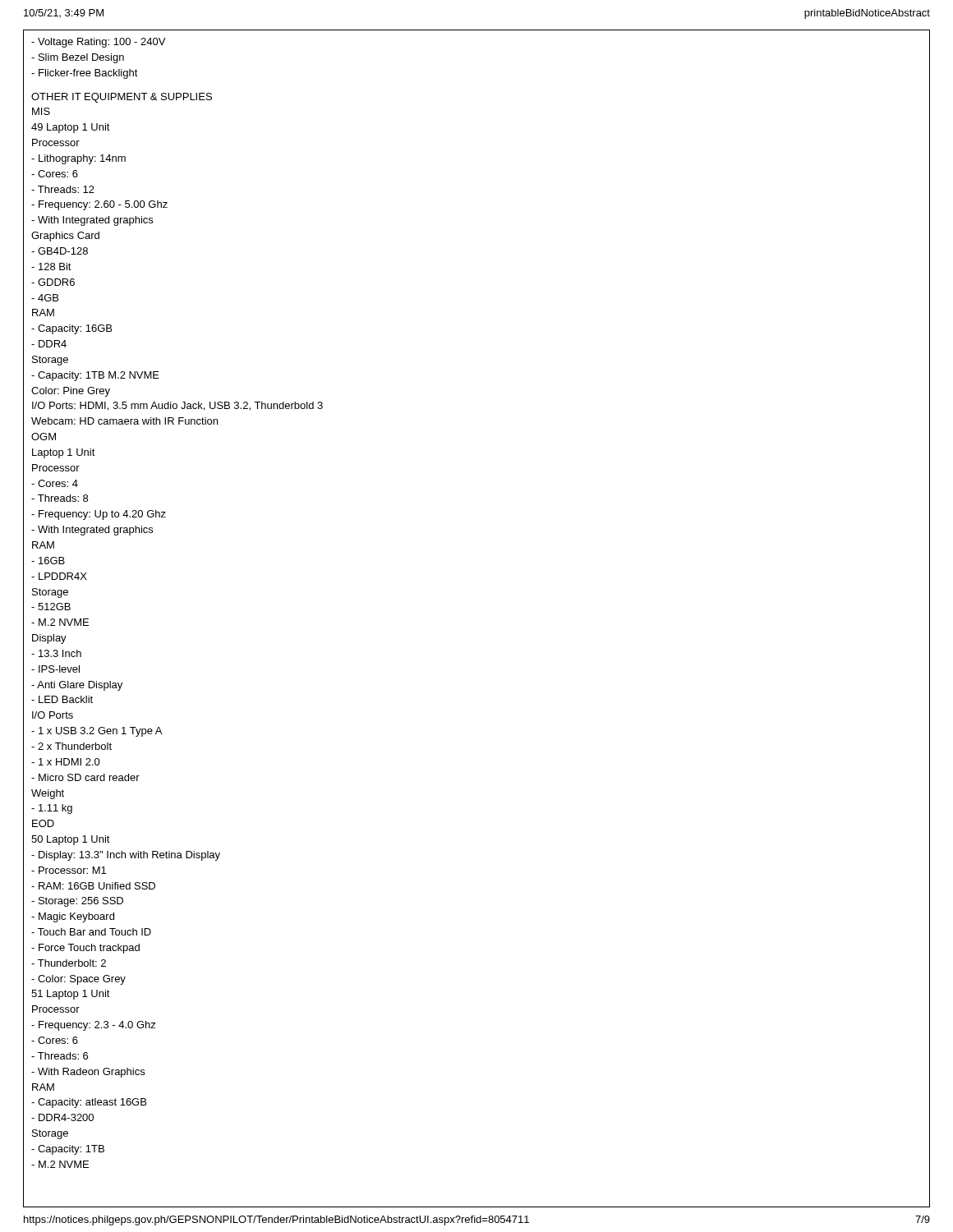Point to "Voltage Rating: 100 - 240V"
The width and height of the screenshot is (953, 1232).
pyautogui.click(x=98, y=43)
